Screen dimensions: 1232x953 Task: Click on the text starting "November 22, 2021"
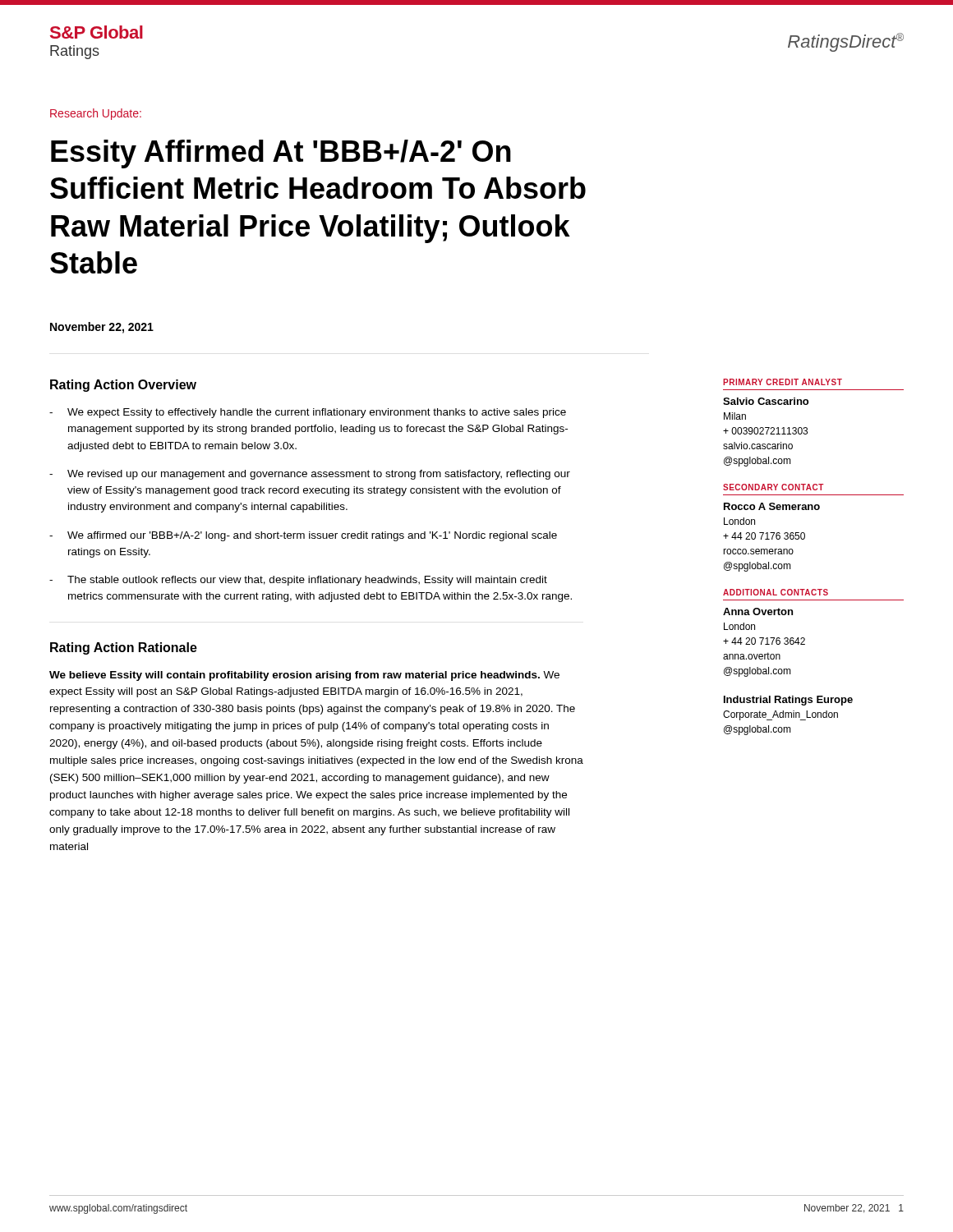coord(101,327)
